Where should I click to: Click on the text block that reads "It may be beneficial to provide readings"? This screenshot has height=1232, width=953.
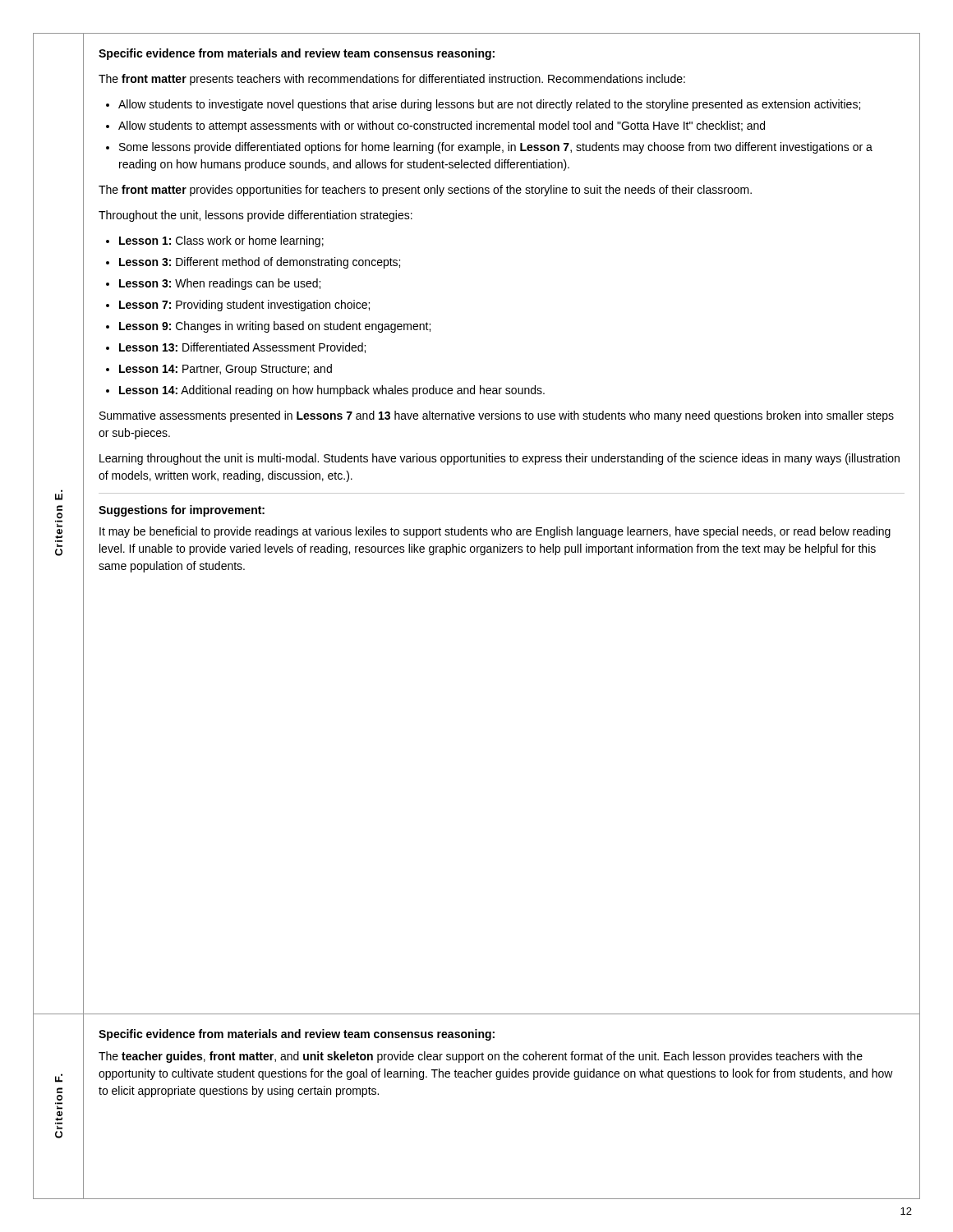pyautogui.click(x=495, y=549)
